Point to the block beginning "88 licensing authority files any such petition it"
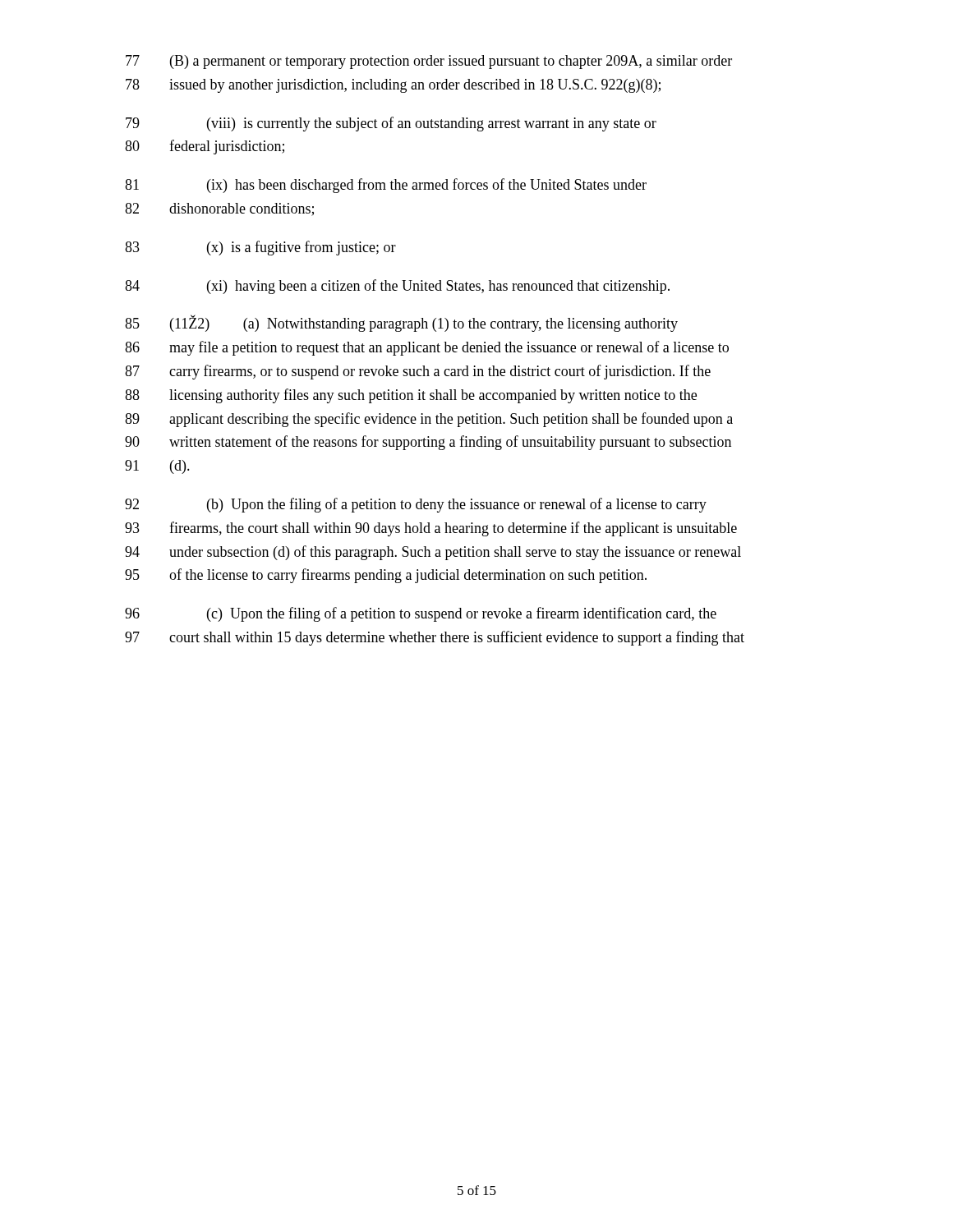The height and width of the screenshot is (1232, 953). pyautogui.click(x=485, y=395)
